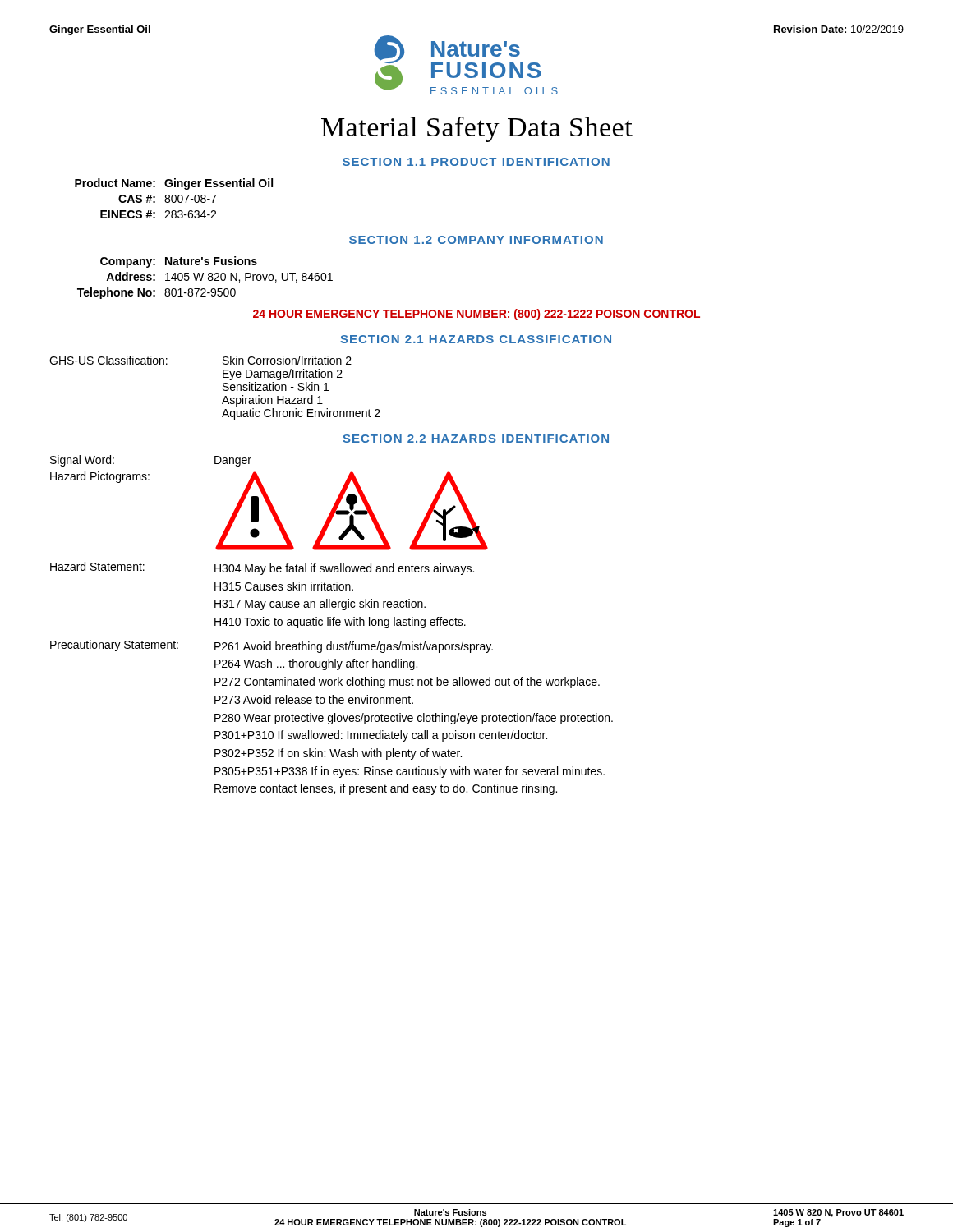Select the logo

point(476,65)
